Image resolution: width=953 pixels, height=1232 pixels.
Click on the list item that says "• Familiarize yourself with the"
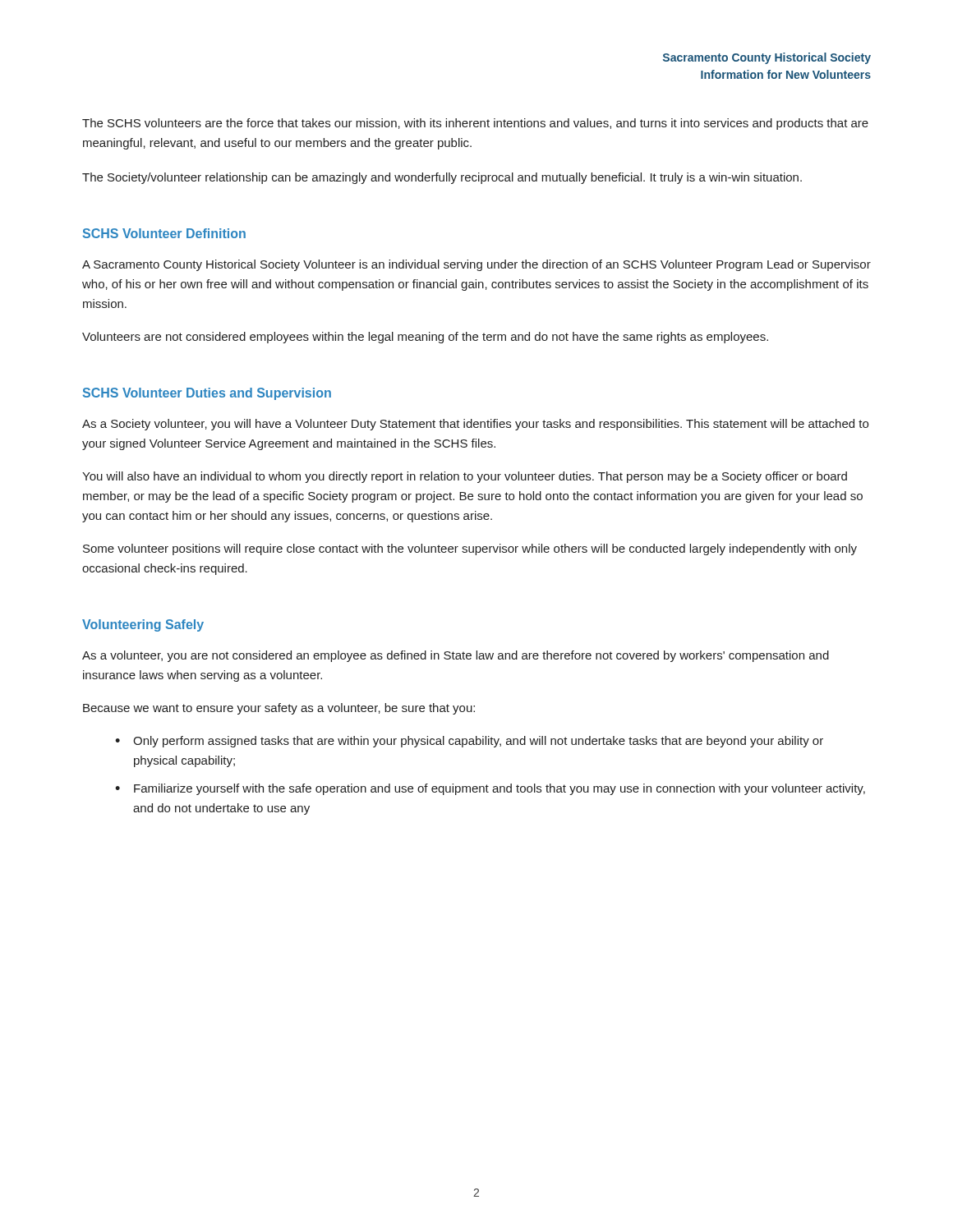pyautogui.click(x=493, y=798)
